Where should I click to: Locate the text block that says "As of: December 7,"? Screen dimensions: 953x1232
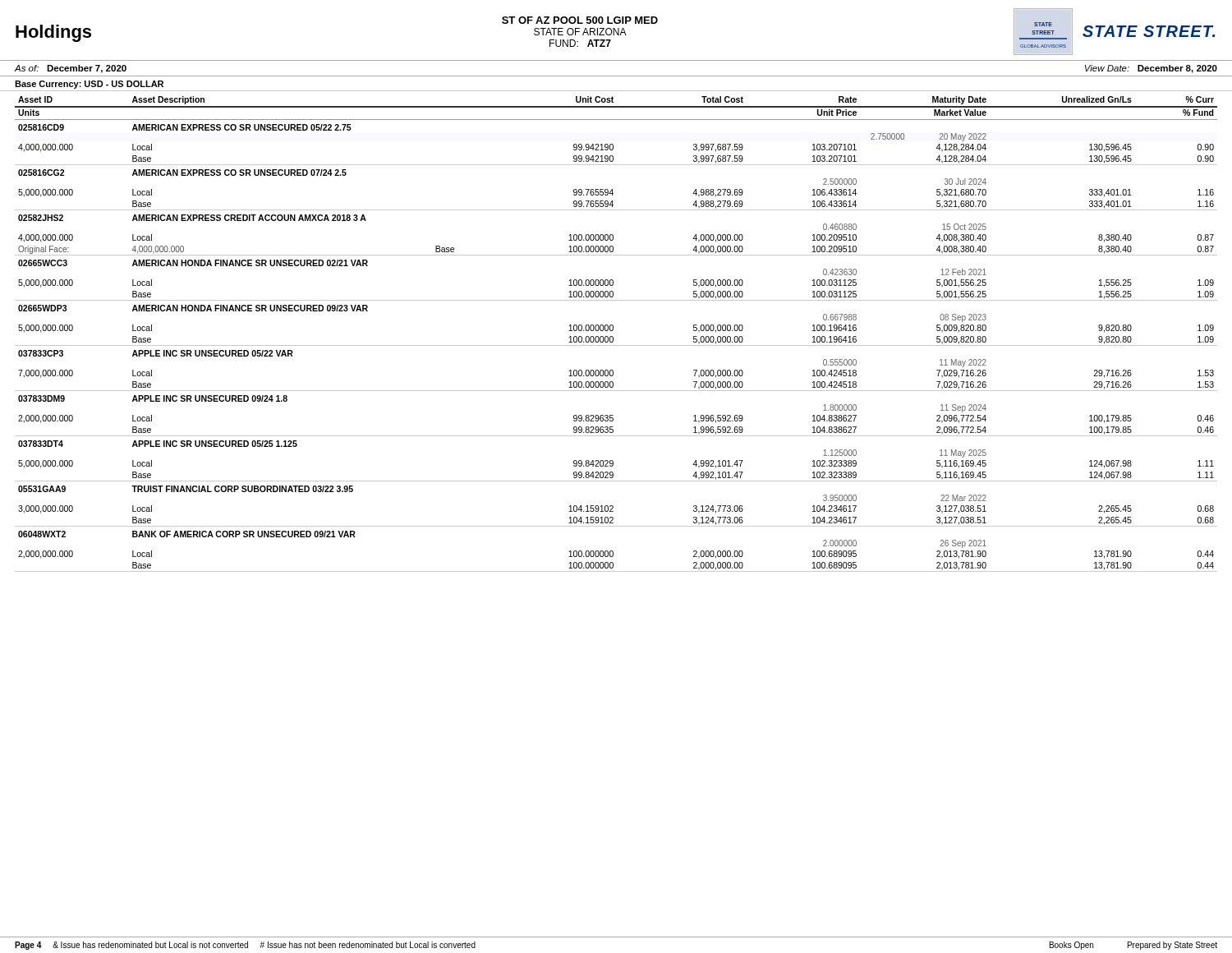coord(616,68)
